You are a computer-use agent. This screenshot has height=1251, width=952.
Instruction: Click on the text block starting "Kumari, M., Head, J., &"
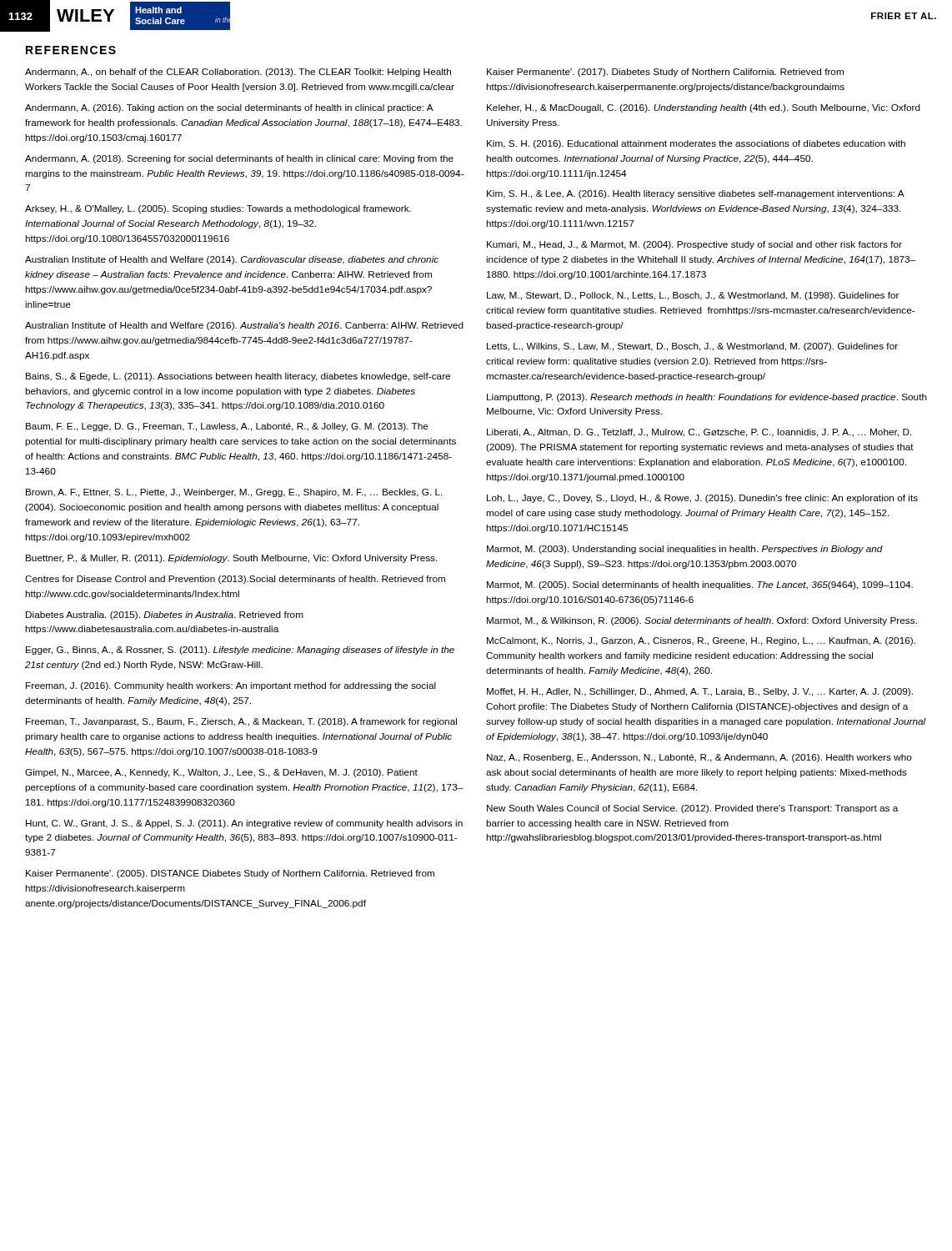click(x=701, y=259)
